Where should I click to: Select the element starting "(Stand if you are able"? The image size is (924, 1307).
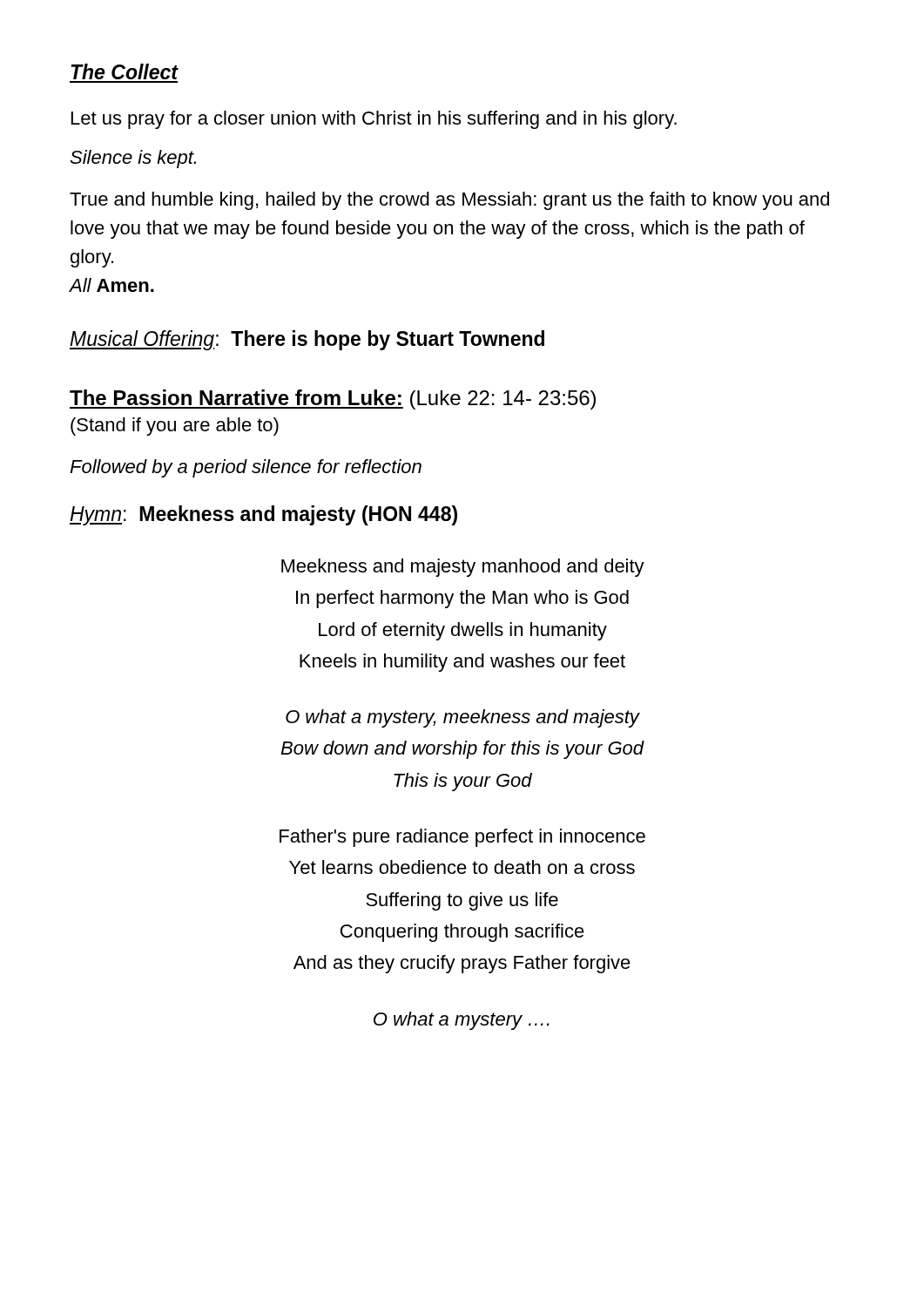175,425
